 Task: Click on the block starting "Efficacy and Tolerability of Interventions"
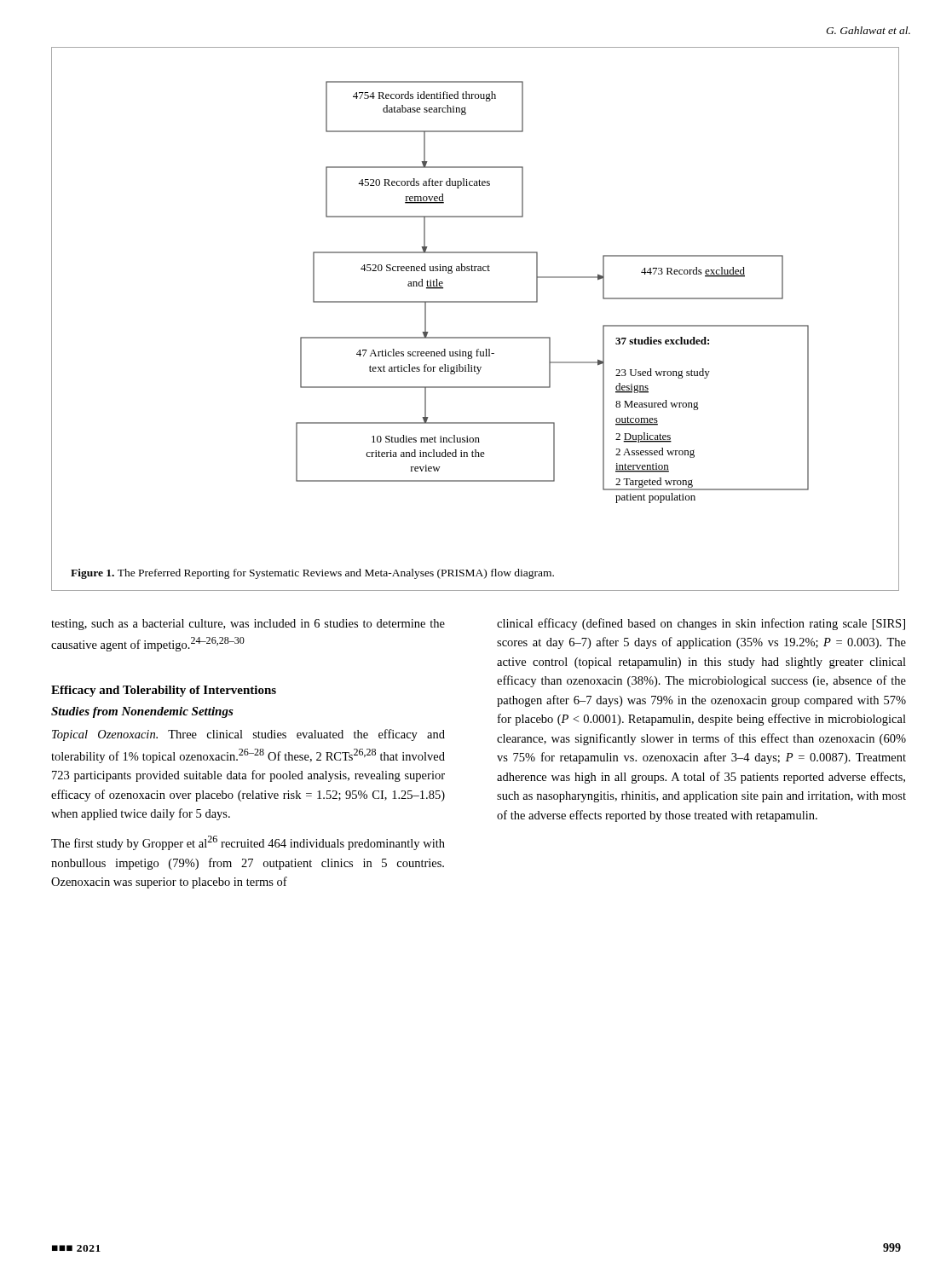[164, 690]
